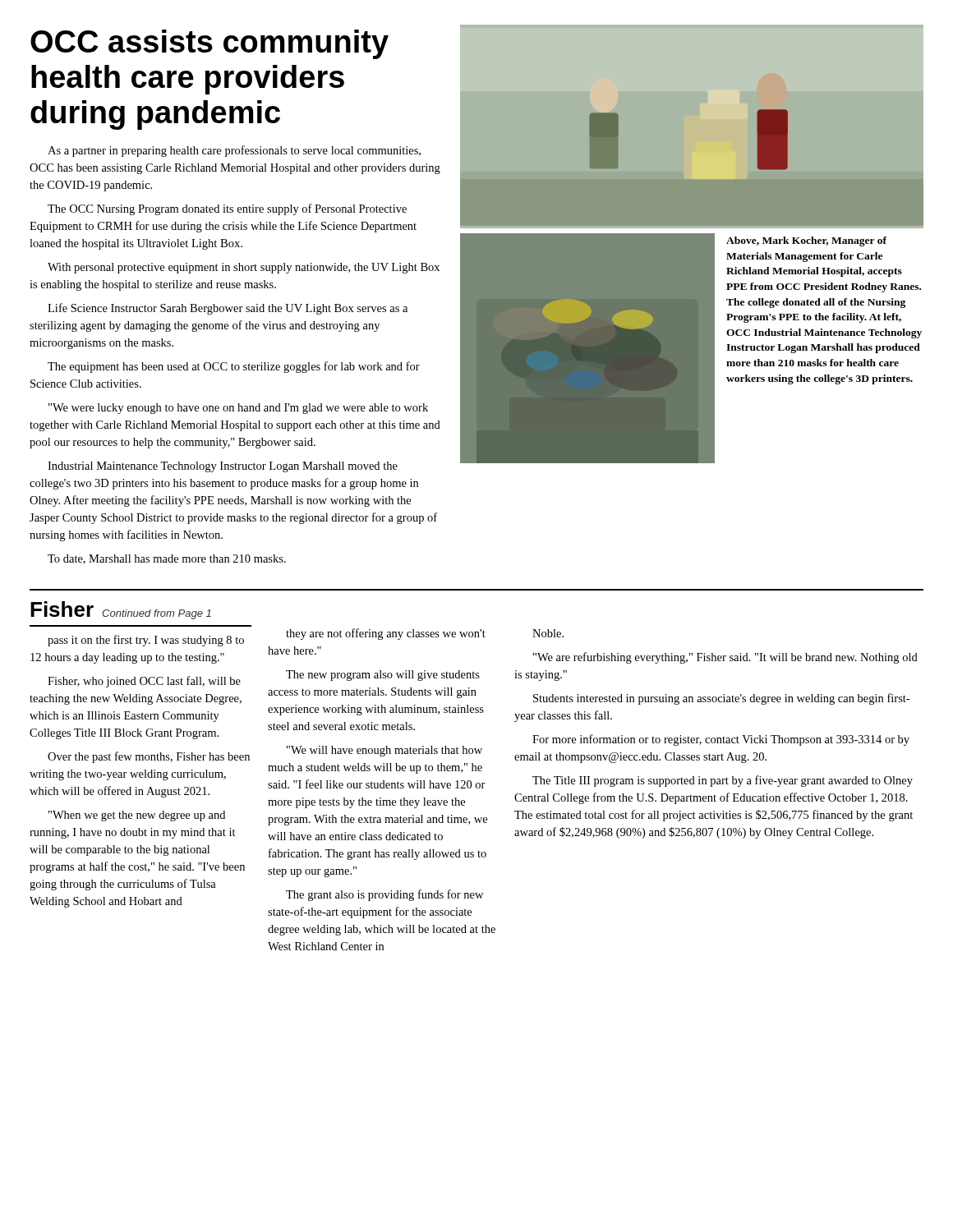
Task: Select the text starting "pass it on the first try. I was"
Action: click(140, 649)
